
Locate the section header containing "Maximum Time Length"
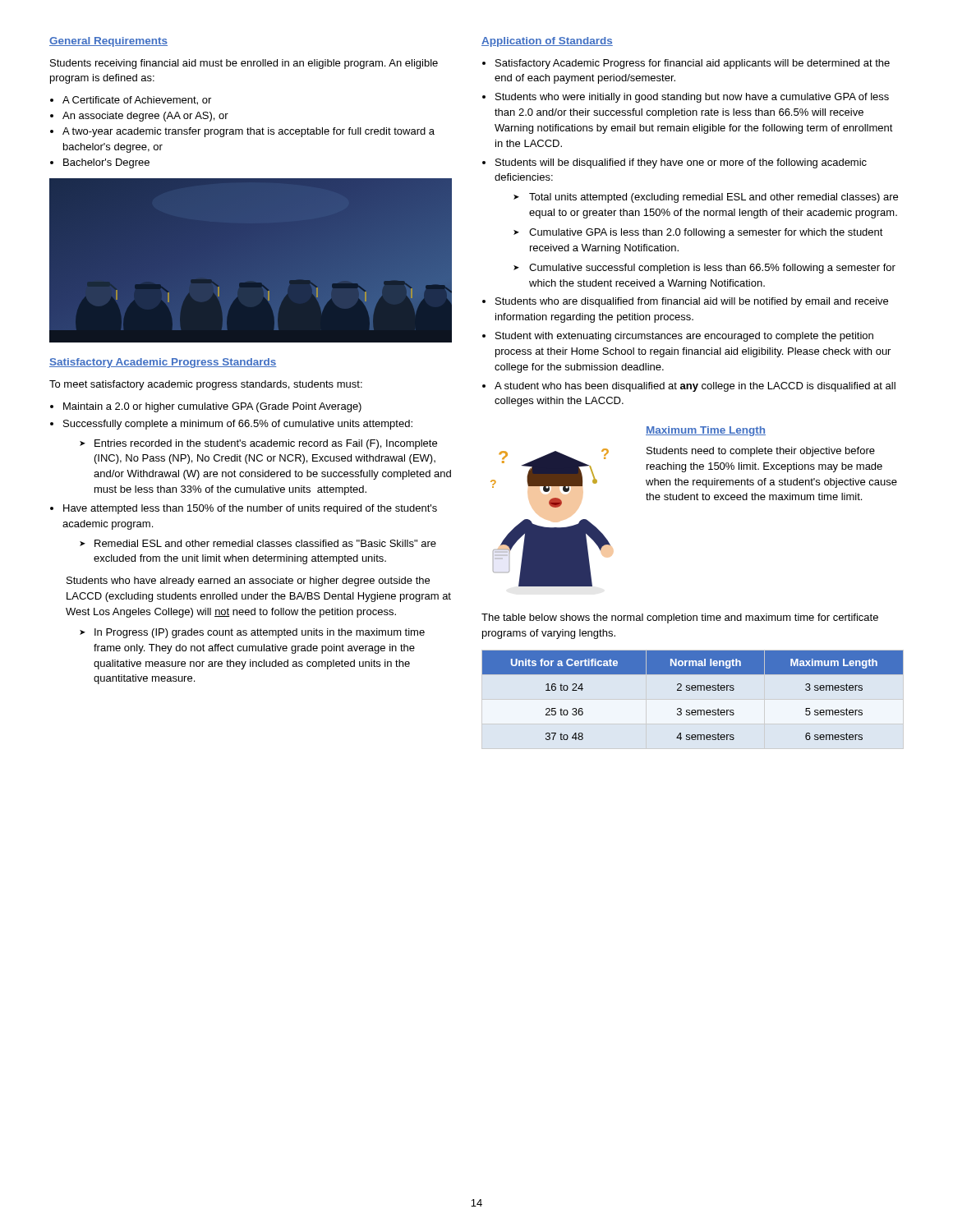click(775, 430)
